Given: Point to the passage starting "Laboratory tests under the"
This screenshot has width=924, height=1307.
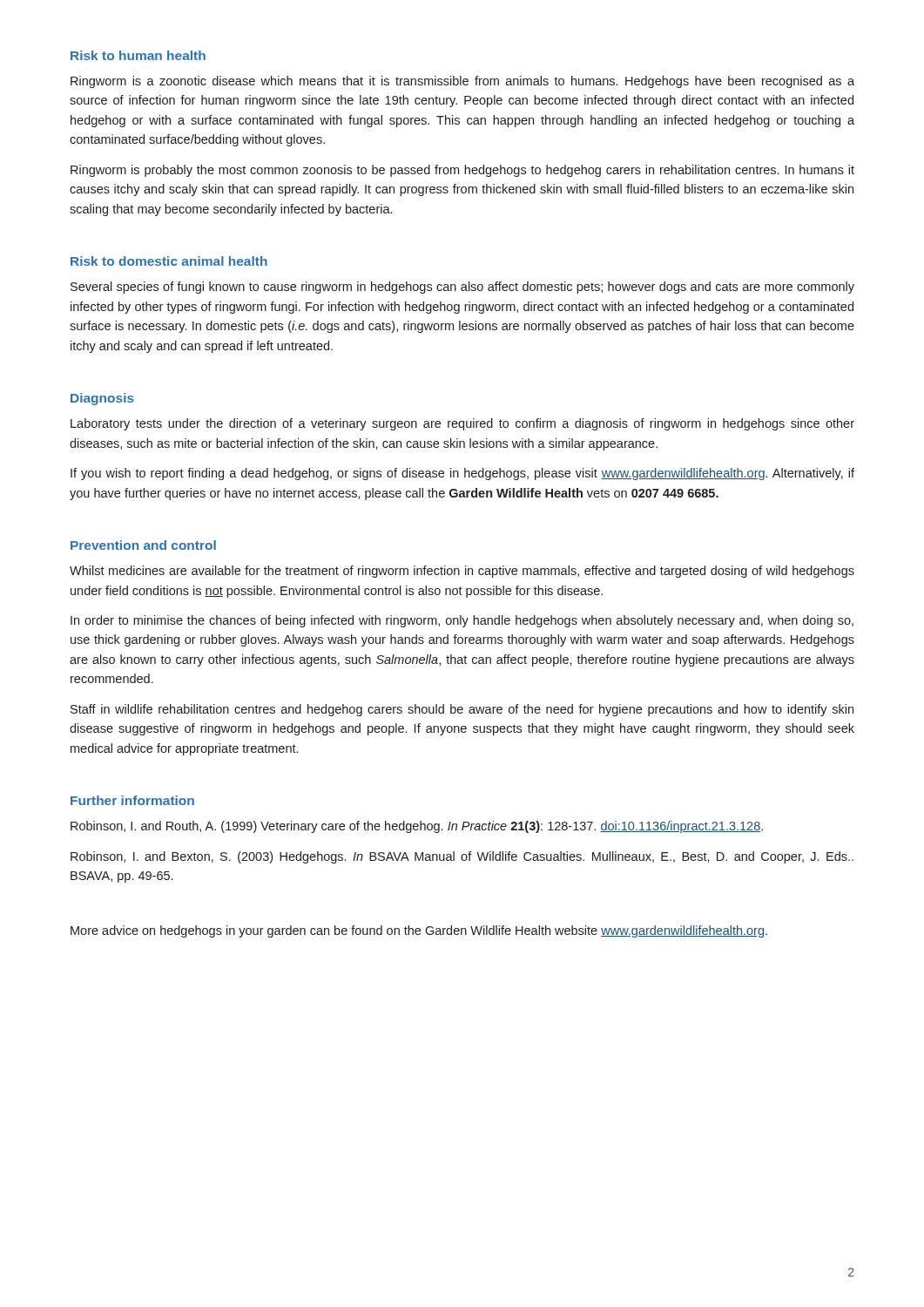Looking at the screenshot, I should pyautogui.click(x=462, y=433).
